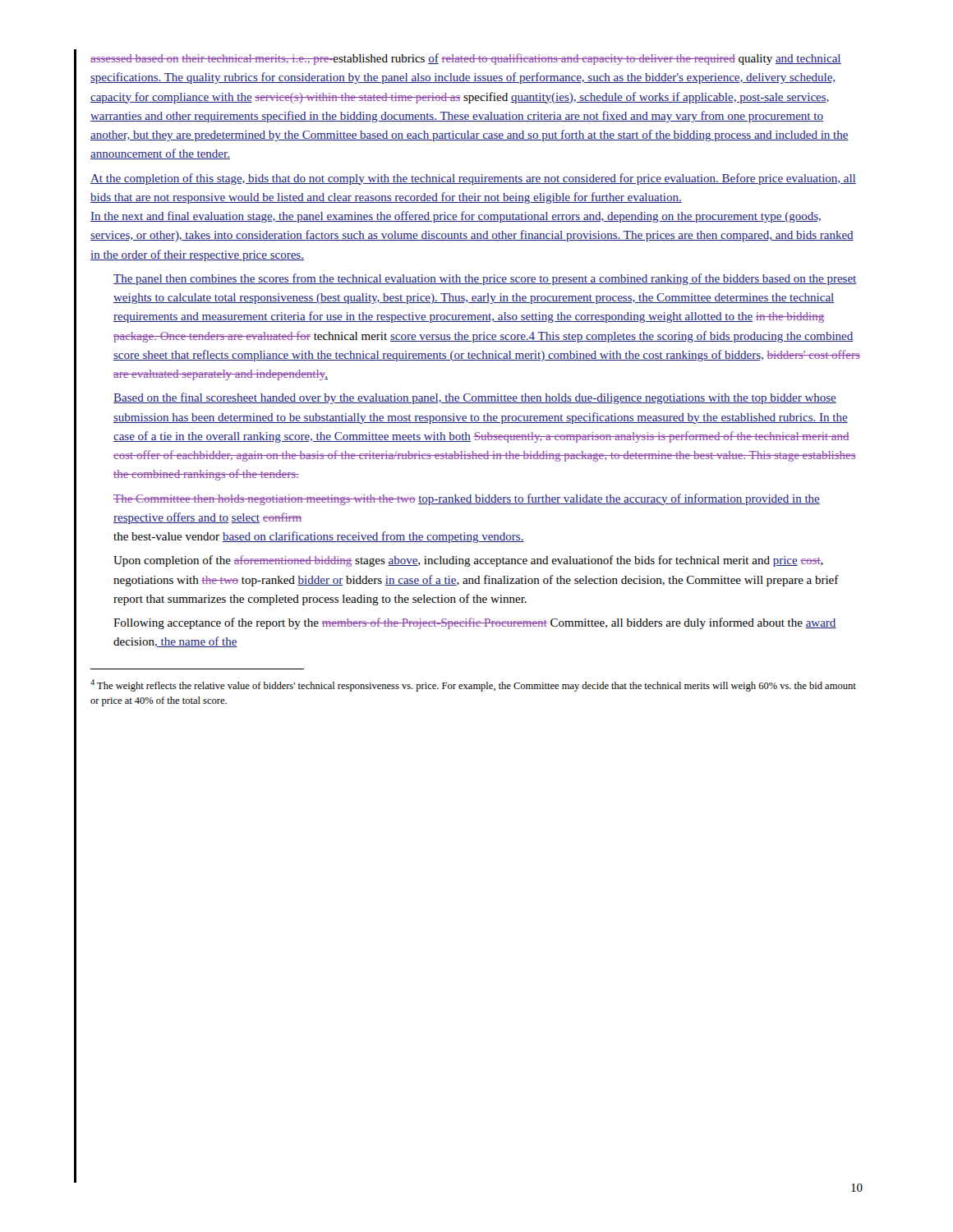The width and height of the screenshot is (953, 1232).
Task: Locate the text block that reads "Based on the"
Action: [x=485, y=436]
